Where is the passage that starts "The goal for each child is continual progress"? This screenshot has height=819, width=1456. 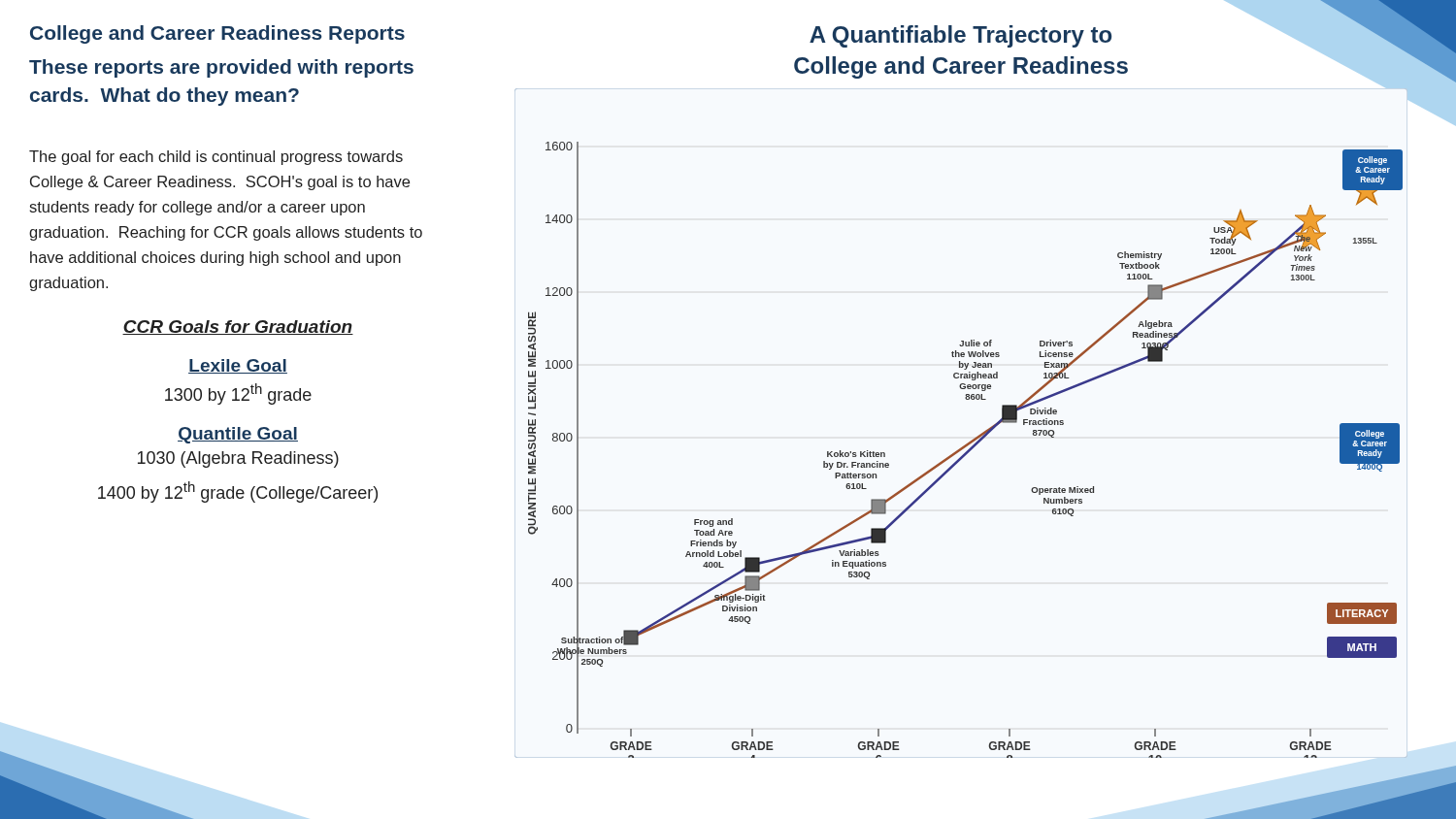(x=226, y=219)
